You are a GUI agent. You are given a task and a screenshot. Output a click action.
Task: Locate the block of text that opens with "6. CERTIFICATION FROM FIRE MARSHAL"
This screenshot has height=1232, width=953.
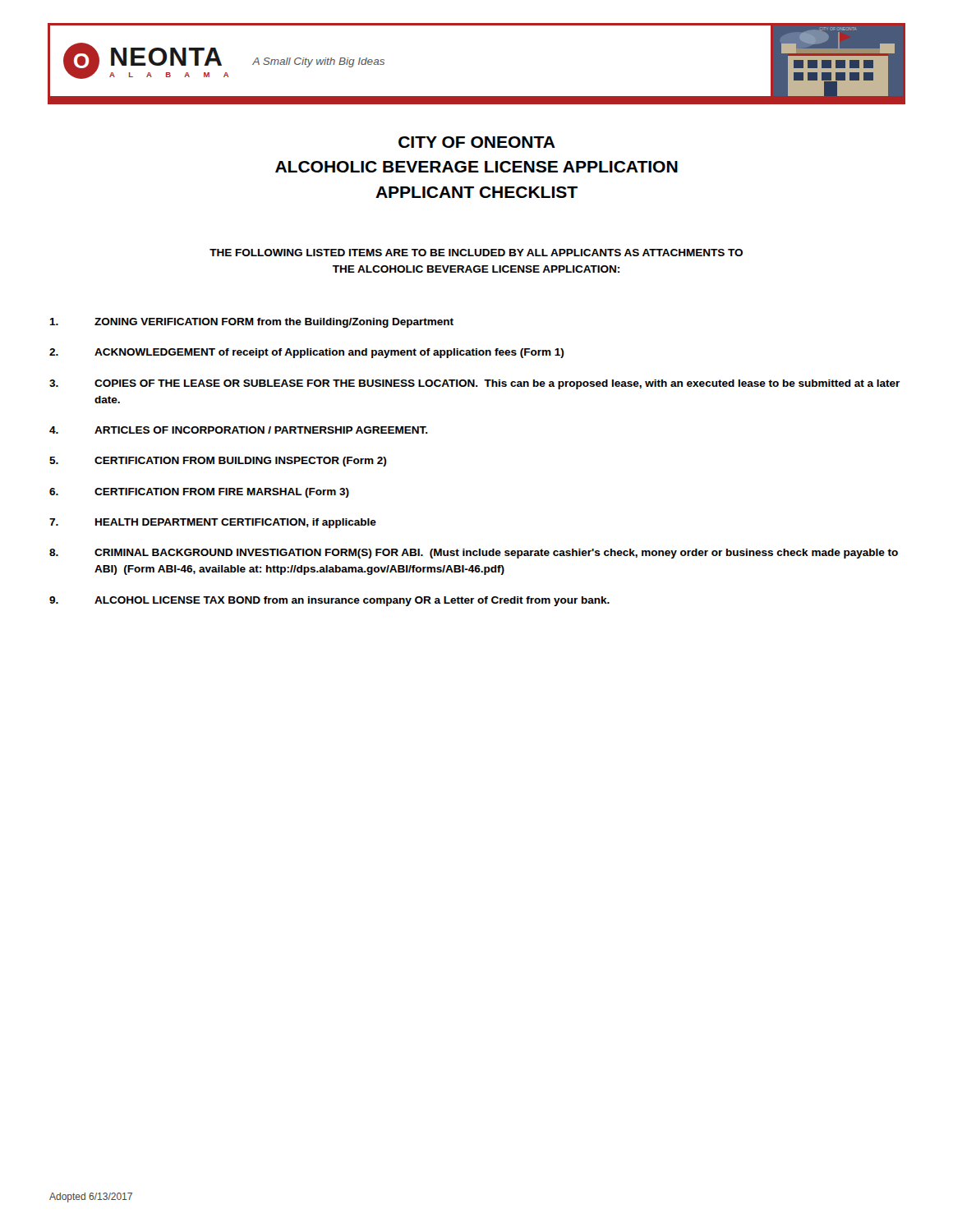coord(199,492)
